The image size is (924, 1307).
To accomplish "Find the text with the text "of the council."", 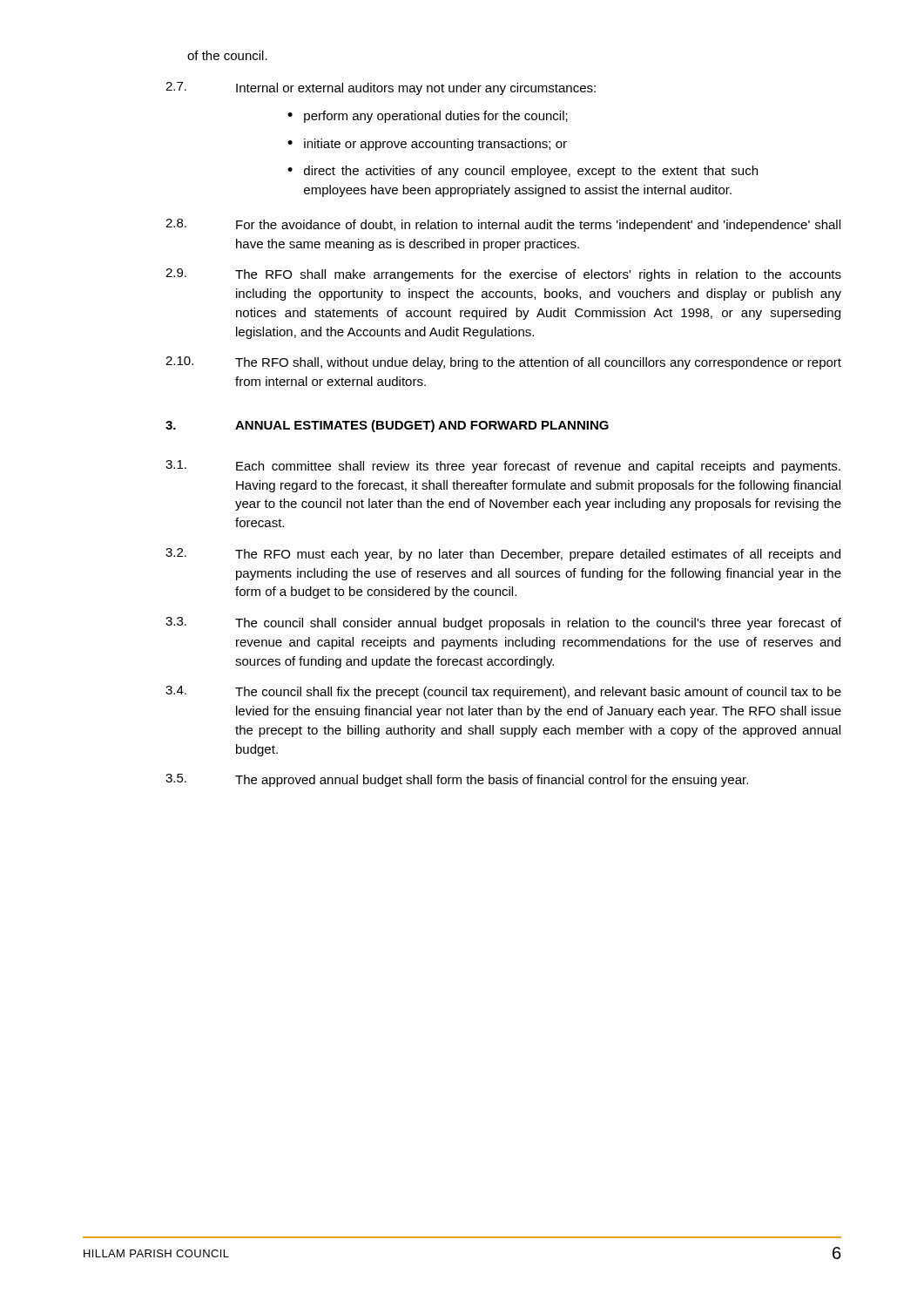I will coord(228,55).
